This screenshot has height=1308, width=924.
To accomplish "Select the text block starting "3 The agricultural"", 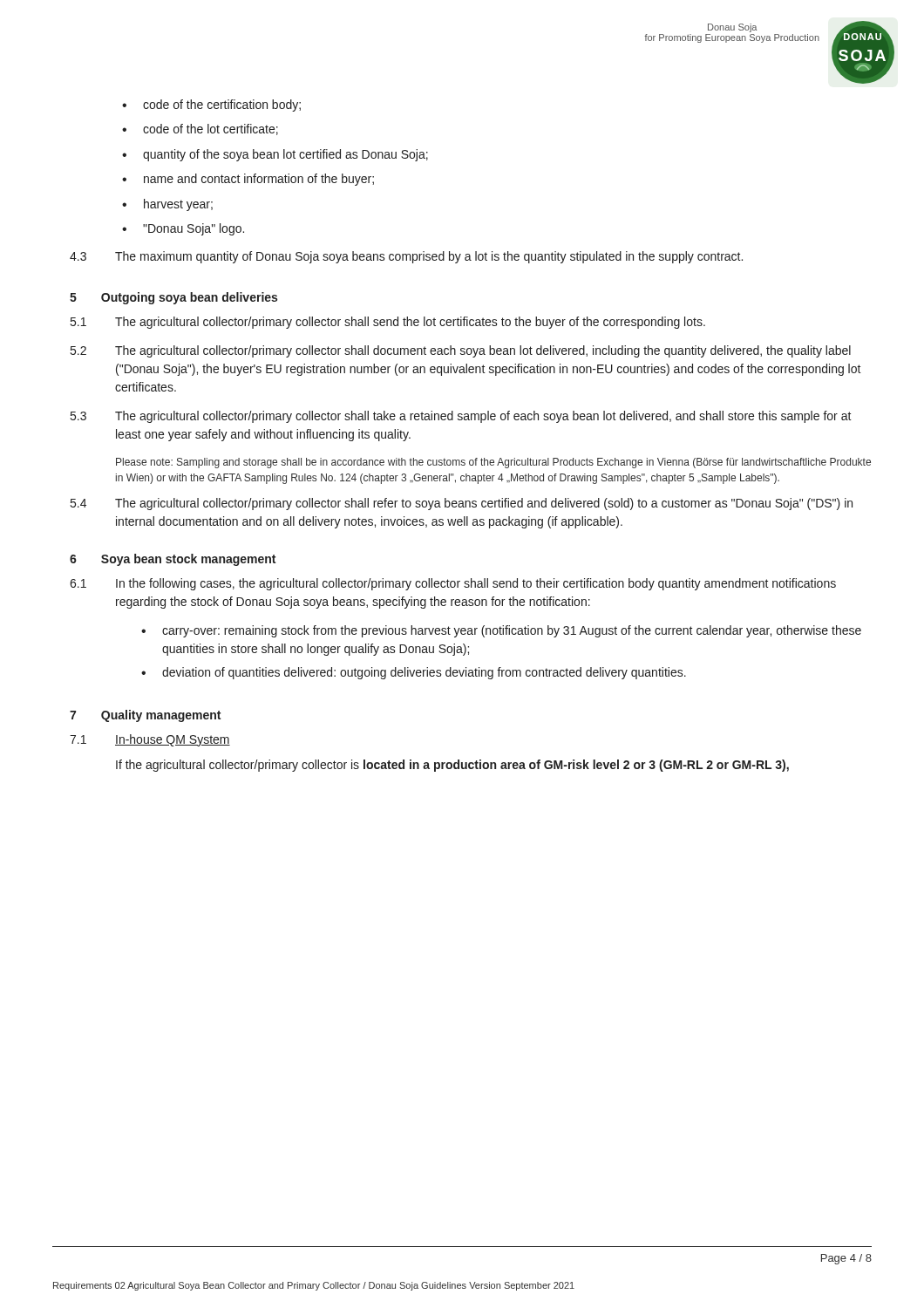I will 471,426.
